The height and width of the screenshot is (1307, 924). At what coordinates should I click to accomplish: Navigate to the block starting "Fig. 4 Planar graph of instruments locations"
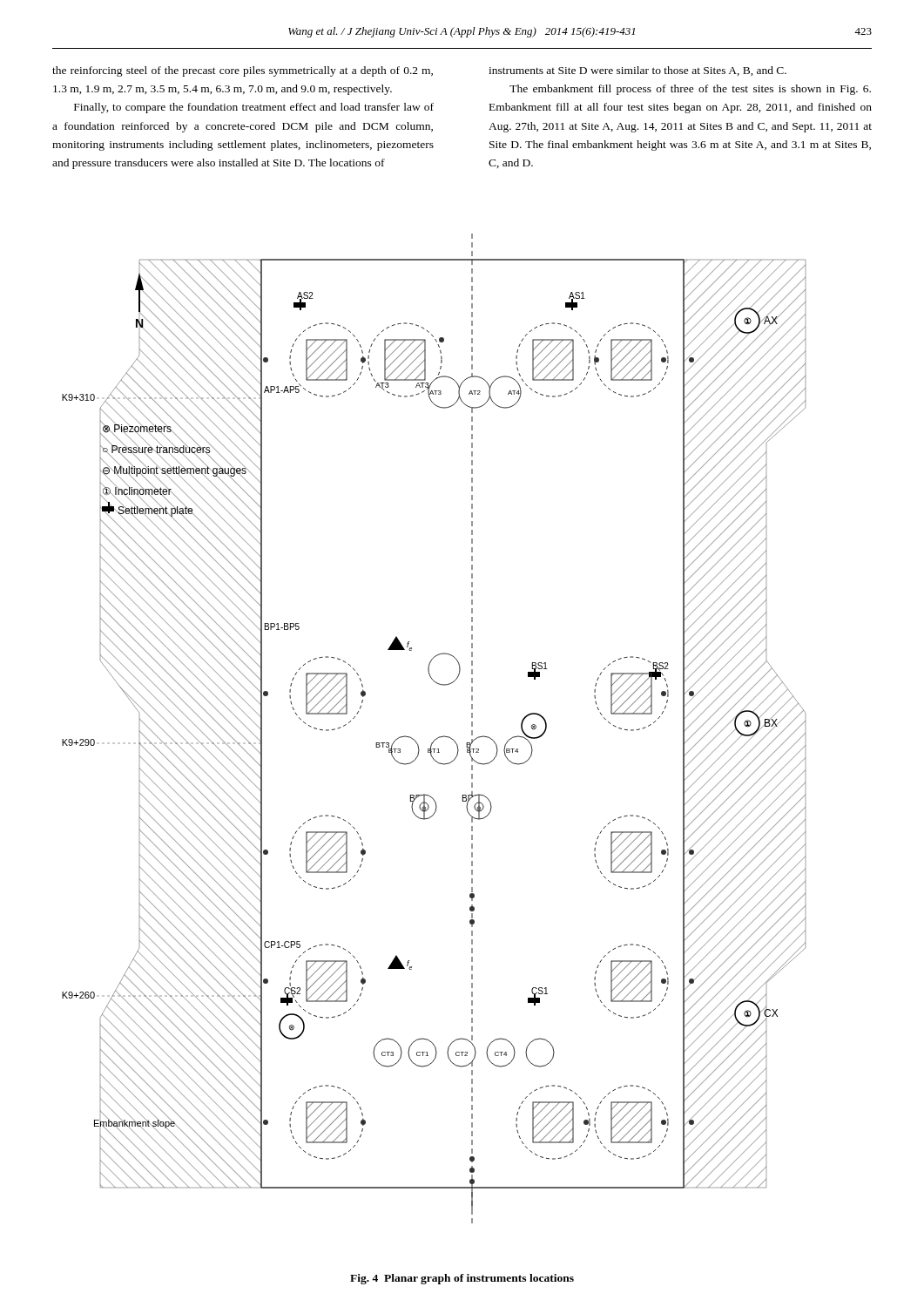[462, 1278]
